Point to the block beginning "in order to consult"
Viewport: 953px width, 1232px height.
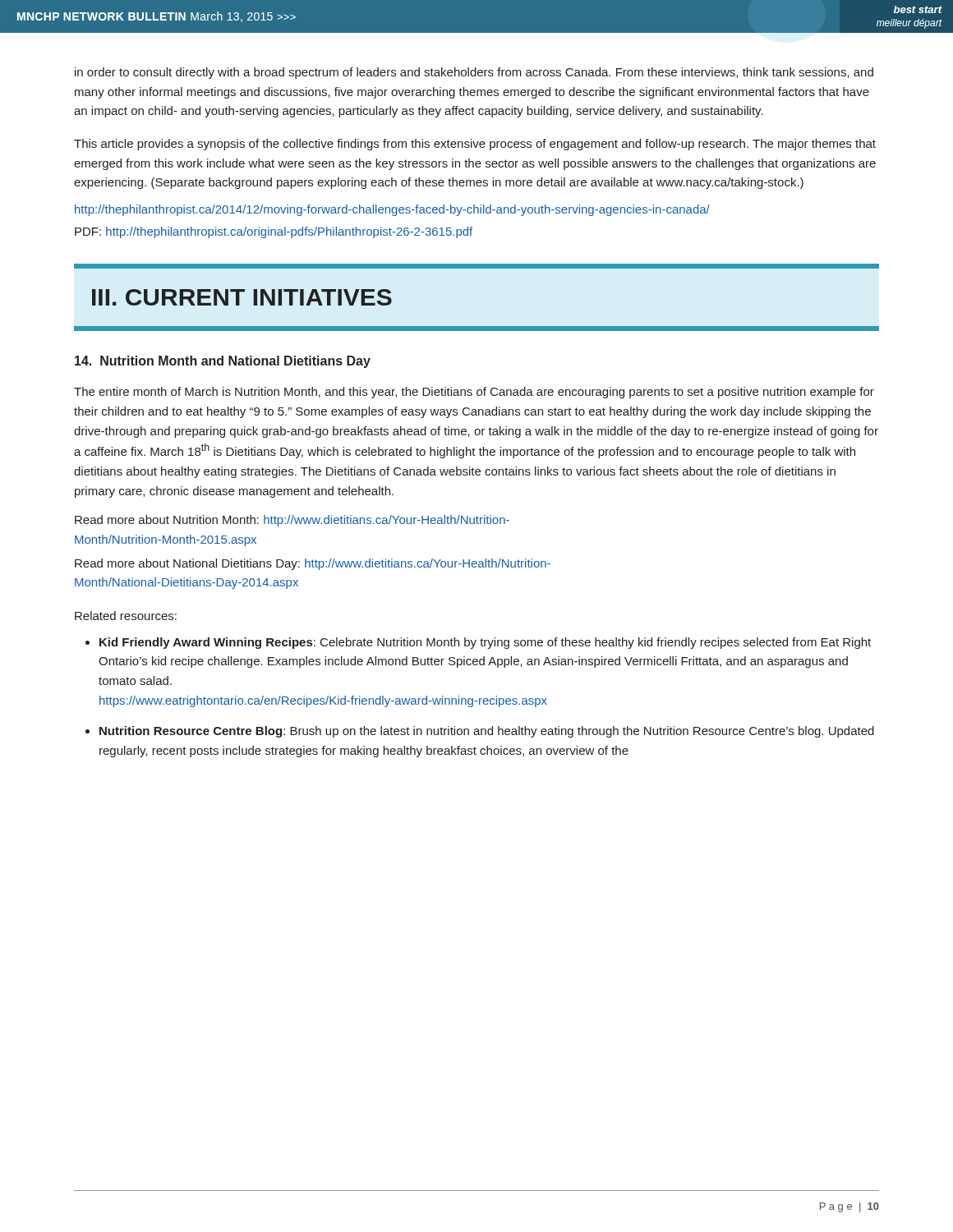(474, 91)
